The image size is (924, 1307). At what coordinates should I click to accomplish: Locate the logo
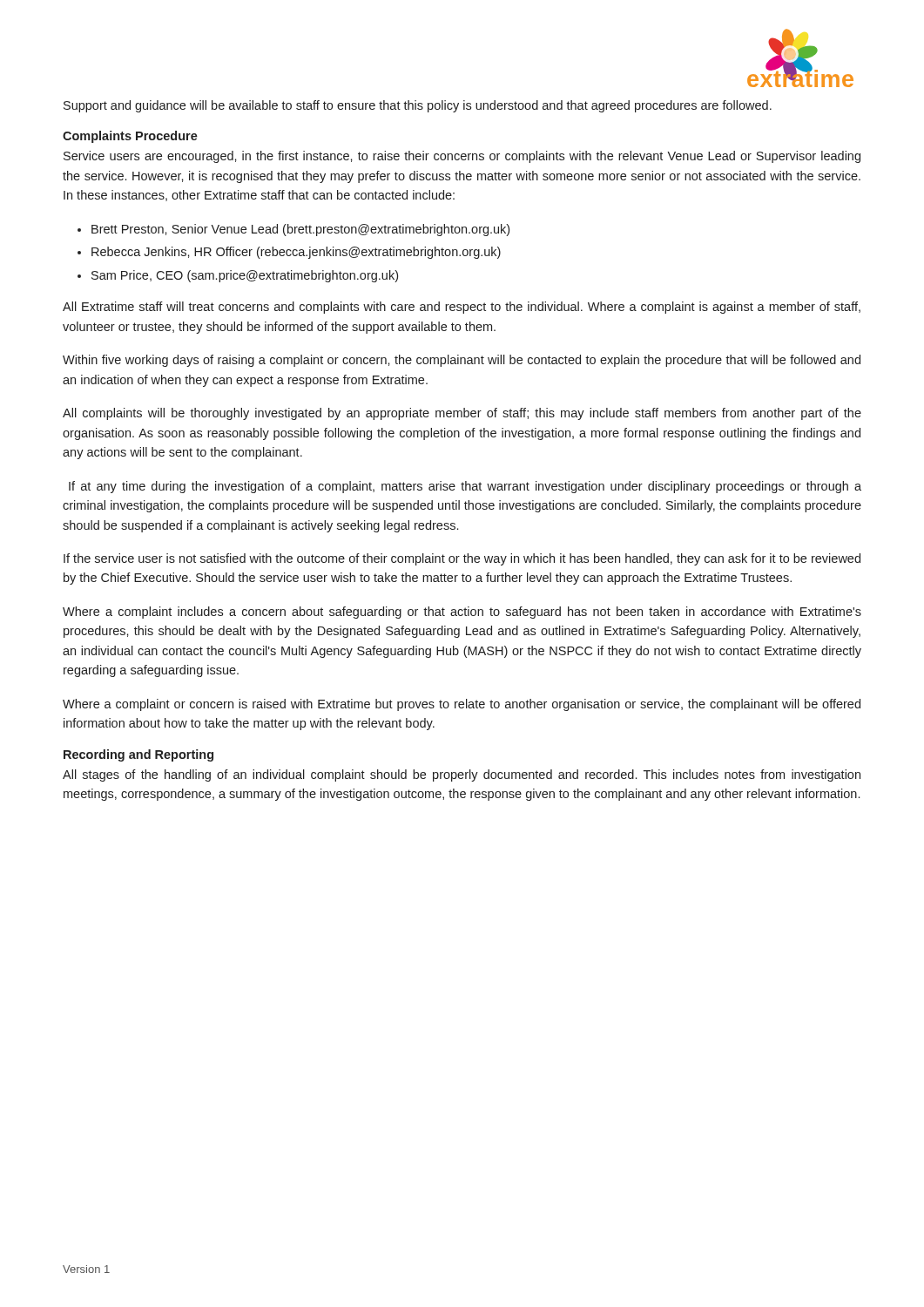coord(811,60)
